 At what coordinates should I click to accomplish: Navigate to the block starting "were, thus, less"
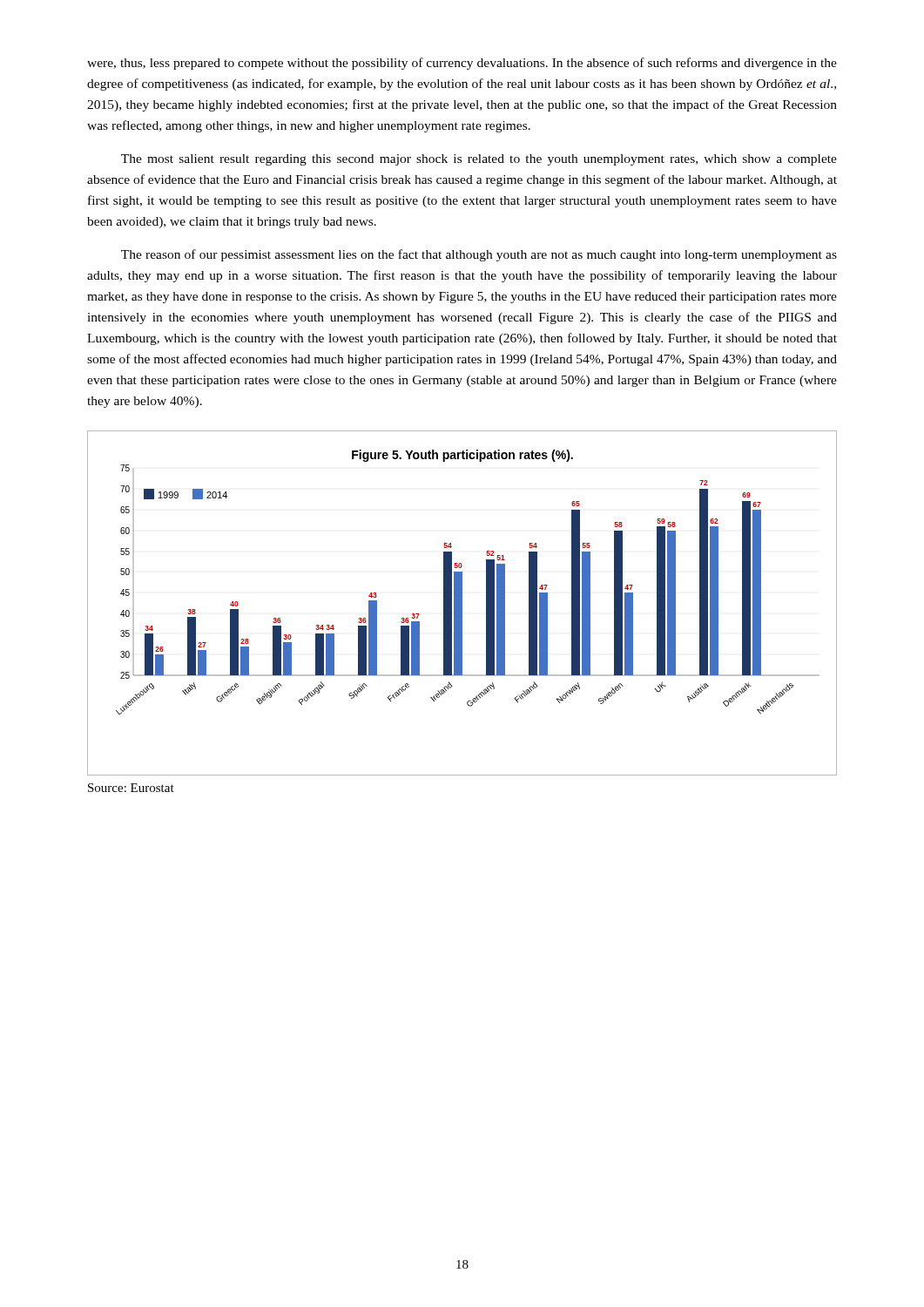pyautogui.click(x=462, y=94)
